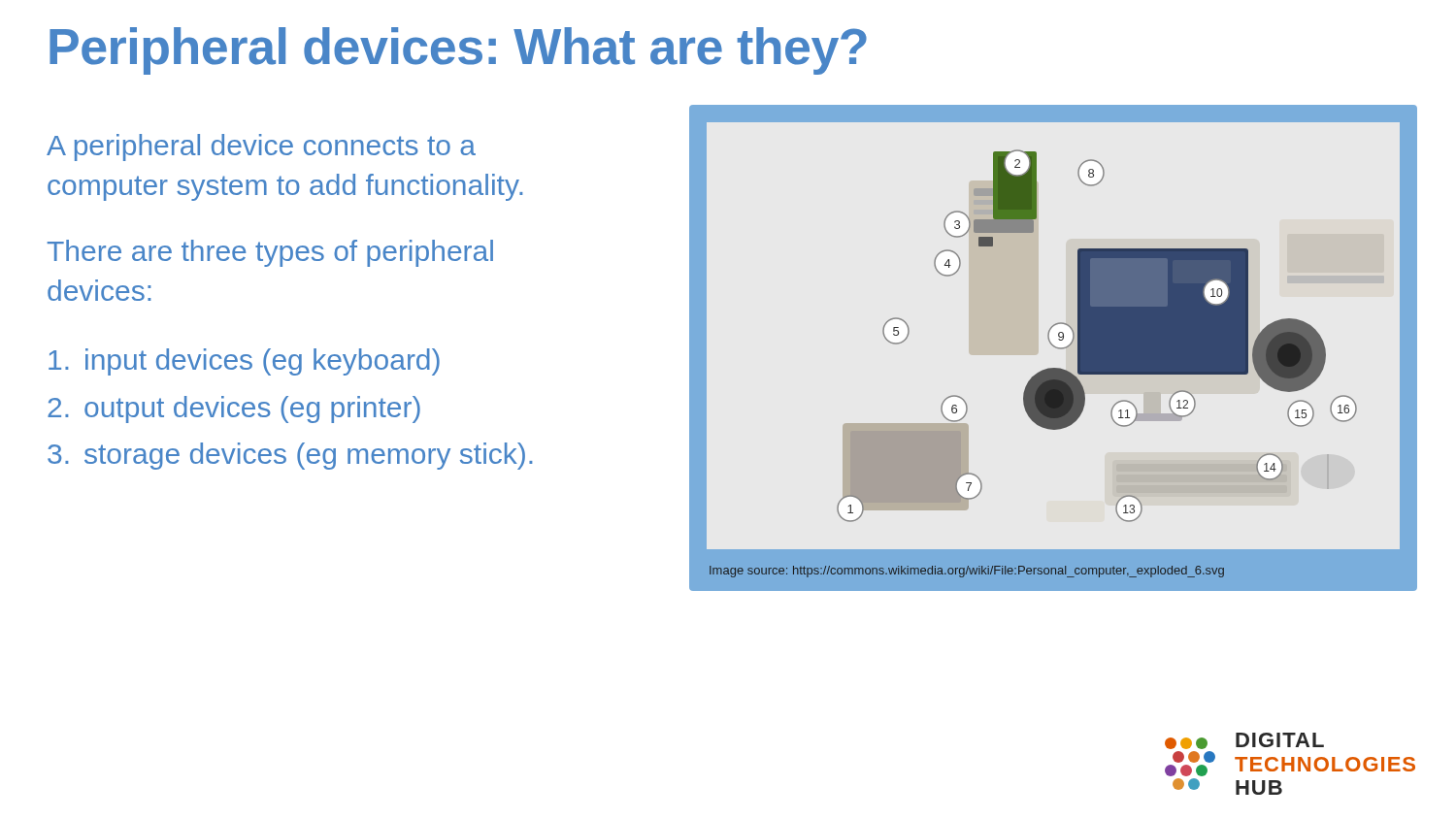The width and height of the screenshot is (1456, 819).
Task: Click on the text starting "input devices (eg keyboard)"
Action: [x=244, y=360]
